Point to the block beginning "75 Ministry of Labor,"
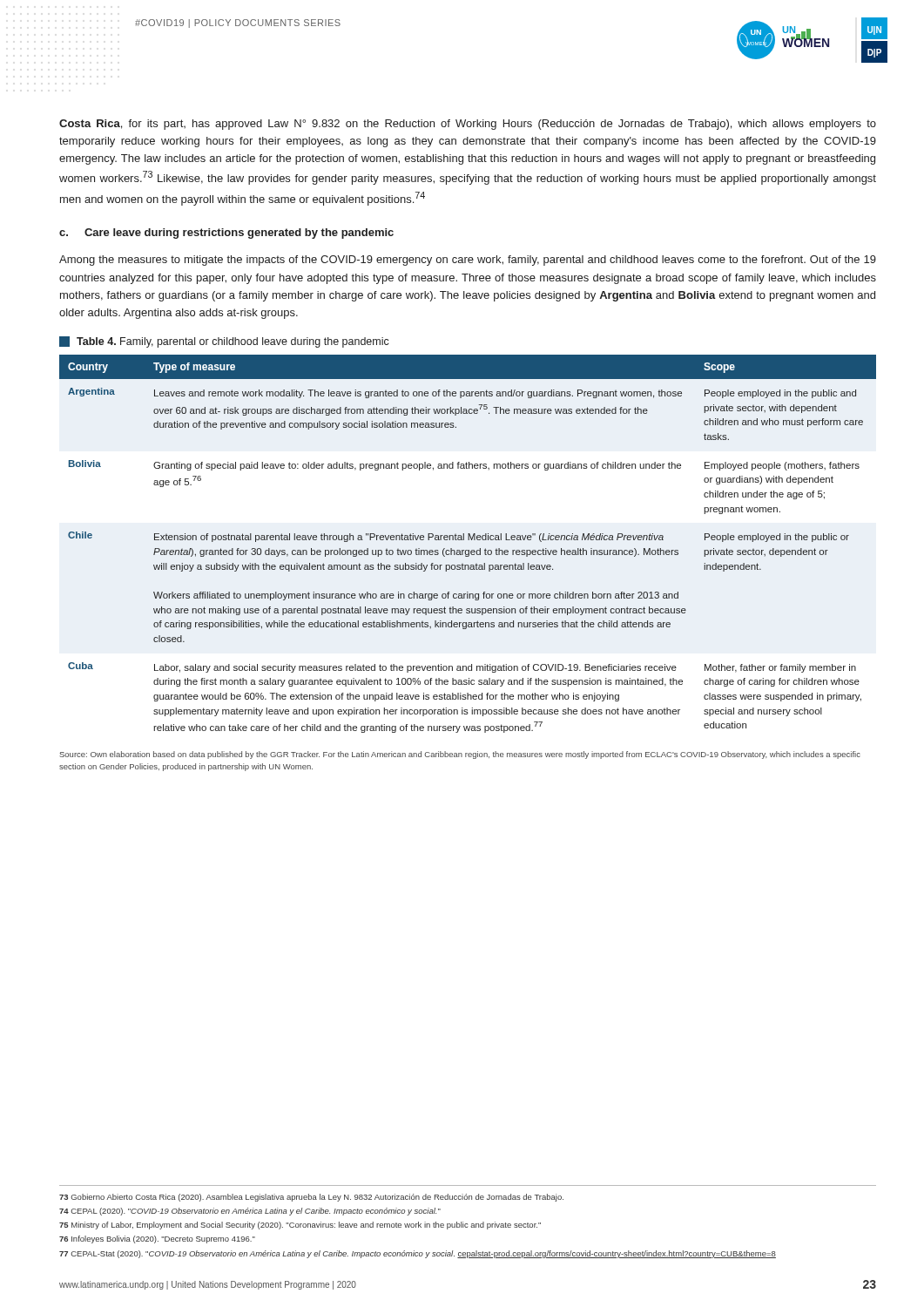Image resolution: width=924 pixels, height=1307 pixels. pos(300,1225)
